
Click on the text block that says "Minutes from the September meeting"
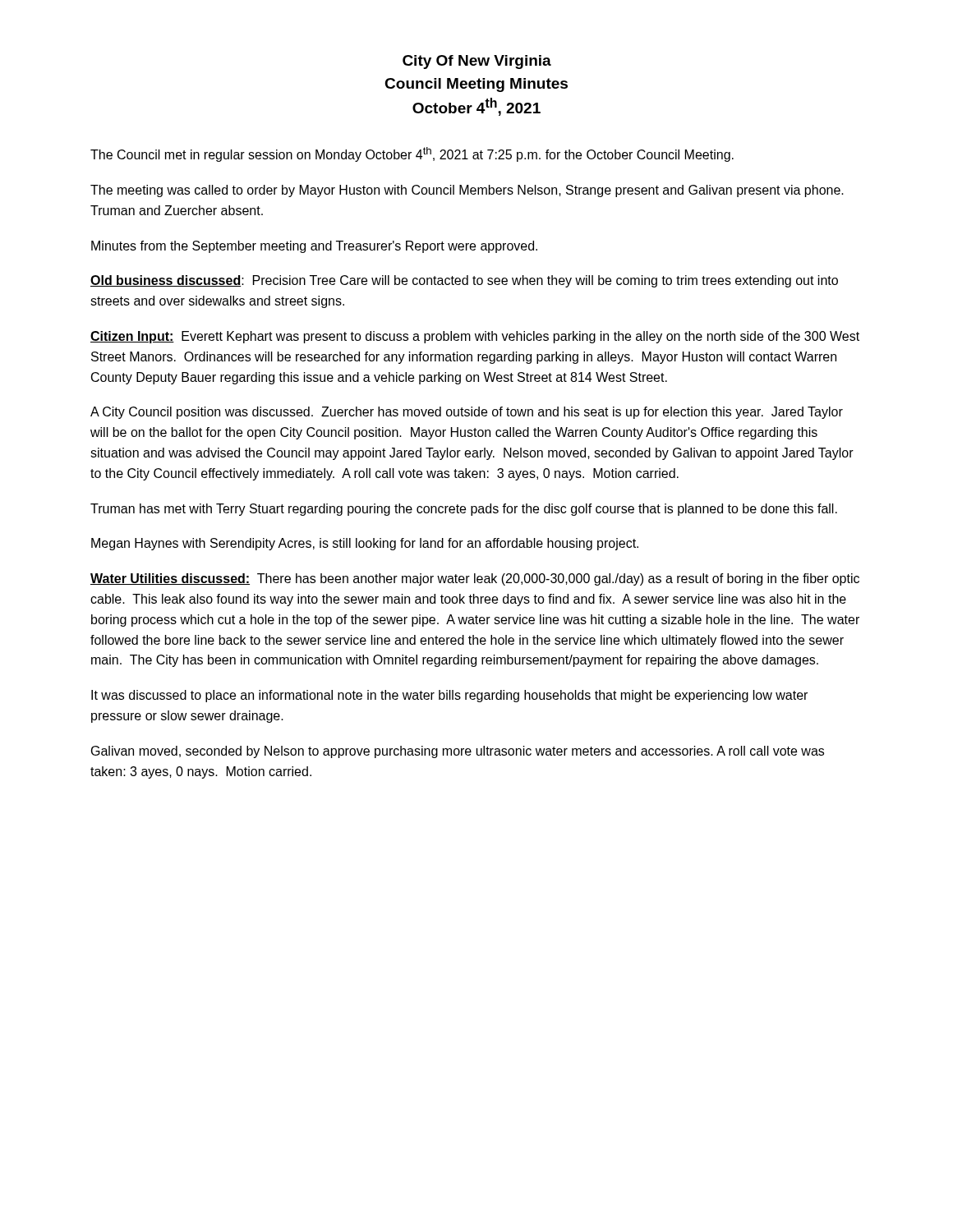(x=314, y=246)
